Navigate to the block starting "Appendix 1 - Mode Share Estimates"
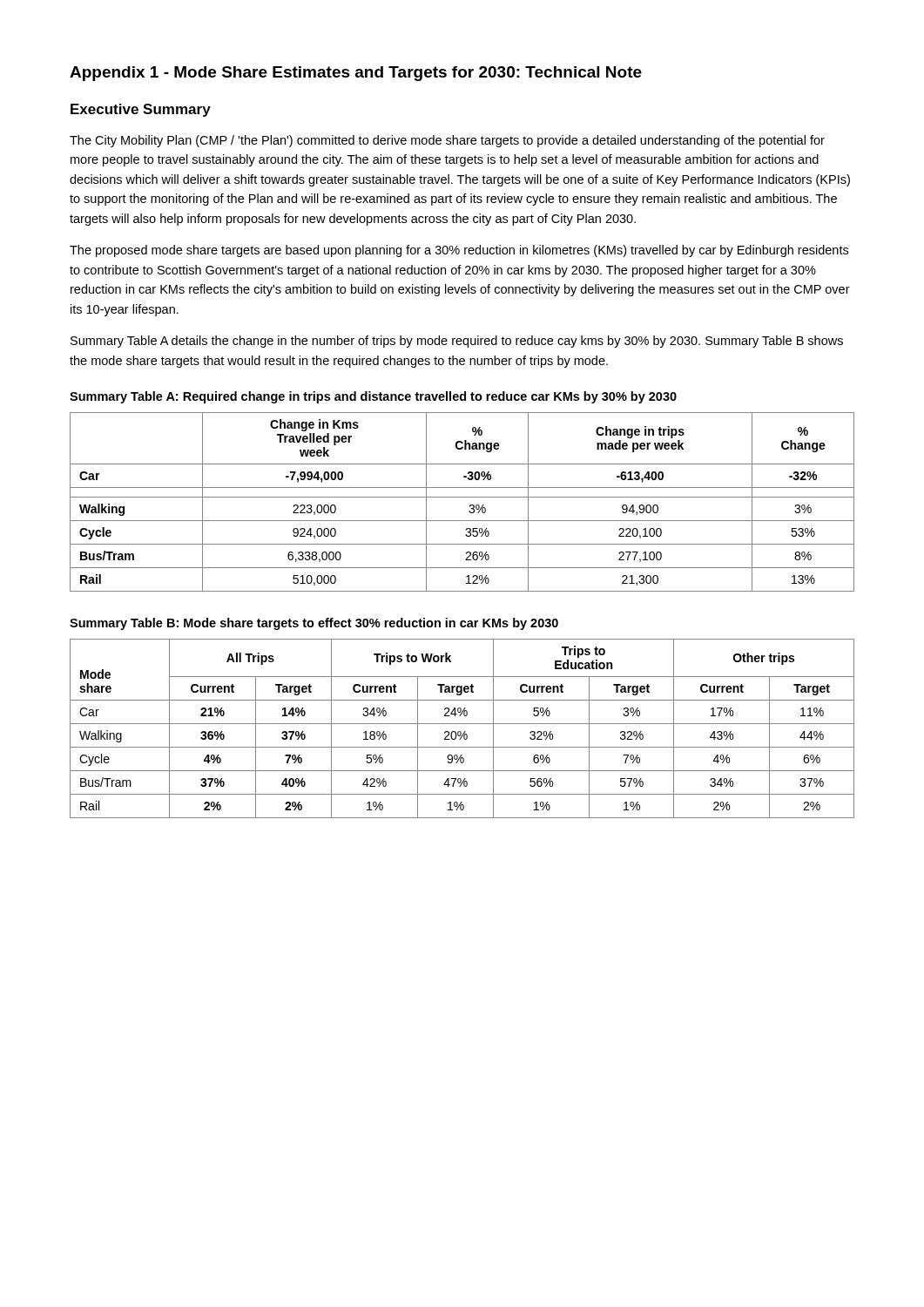 pos(356,72)
